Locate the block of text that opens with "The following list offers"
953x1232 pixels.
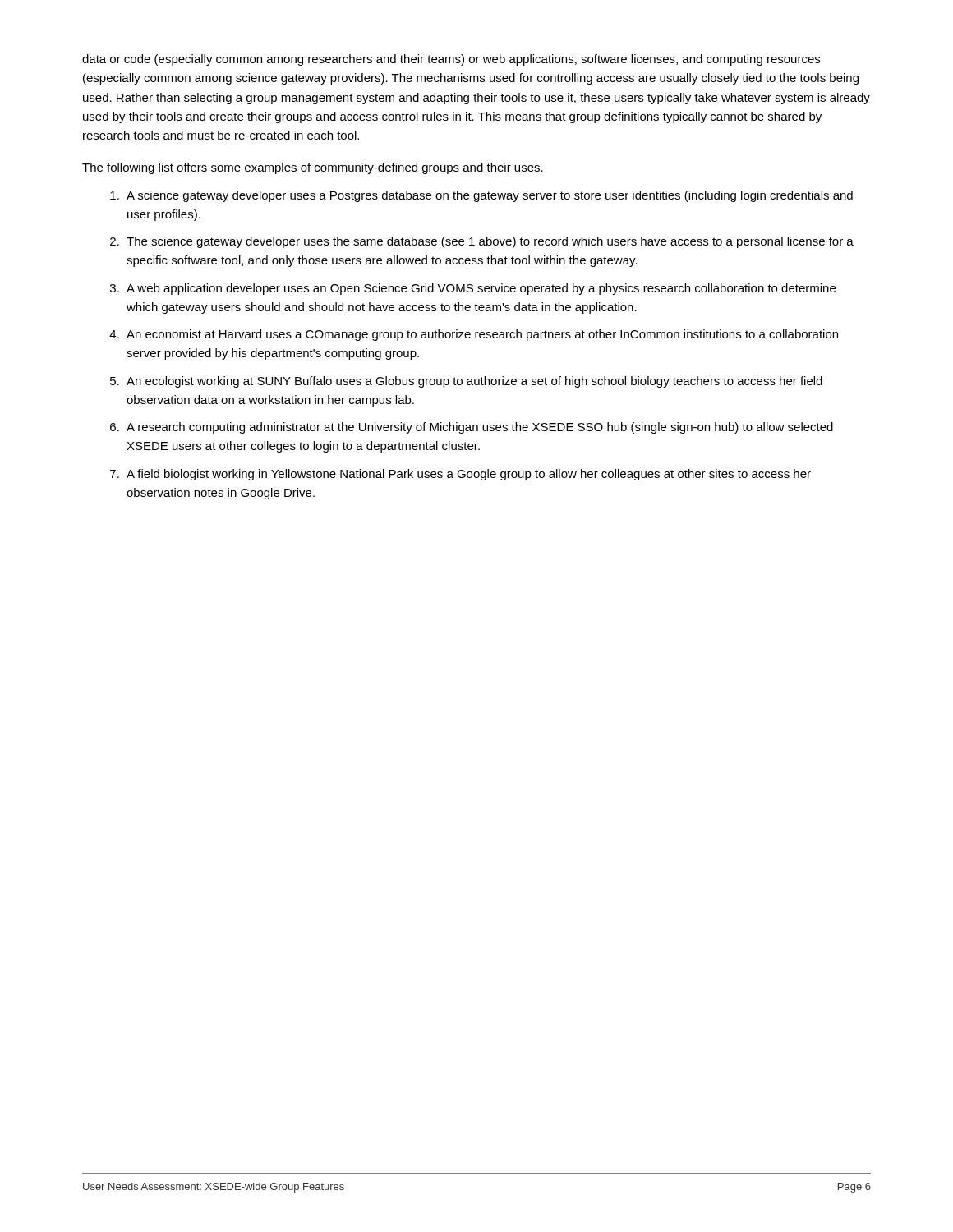pos(313,167)
